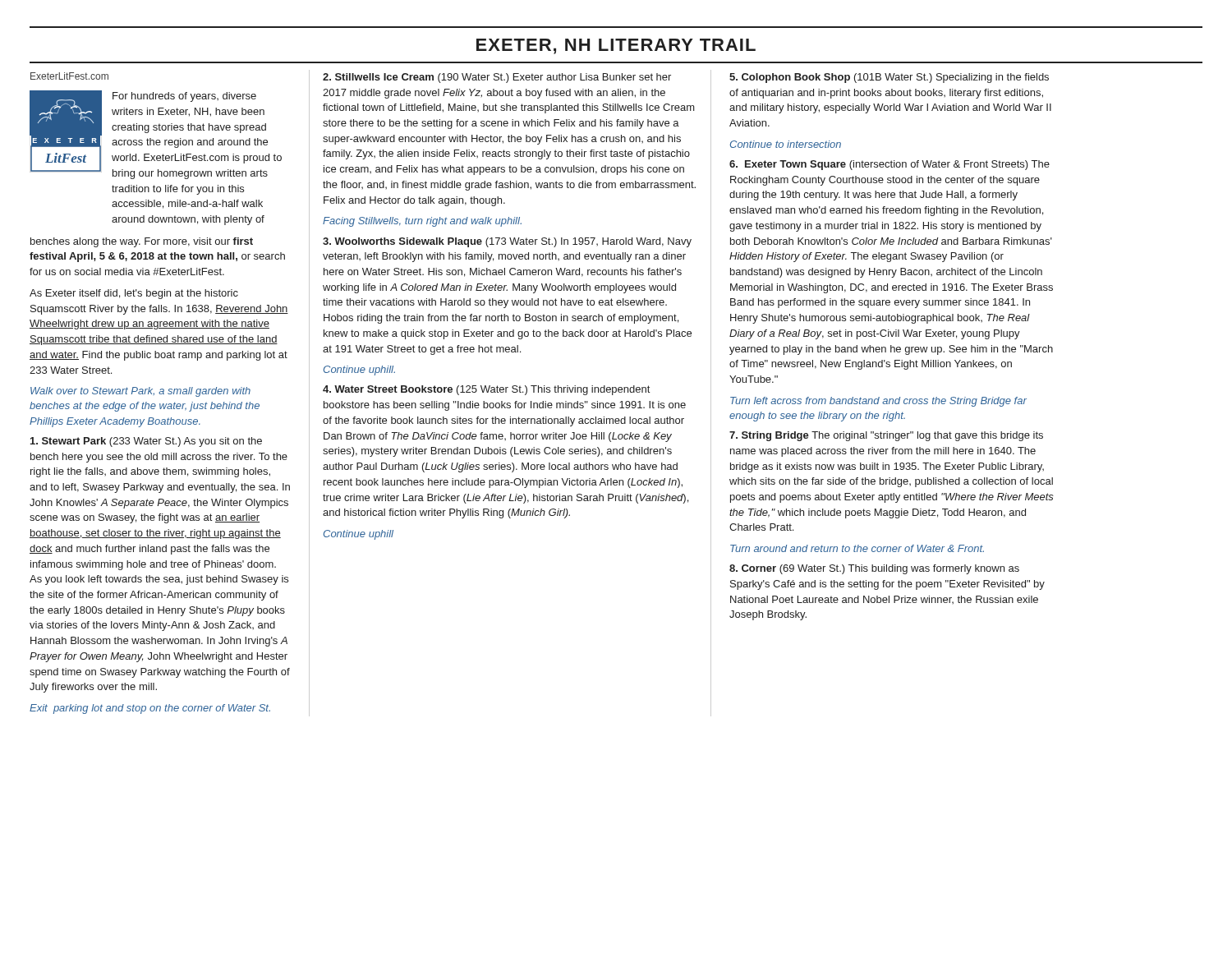Point to the region starting "Turn around and return to the corner"
Screen dimensions: 953x1232
[x=857, y=548]
